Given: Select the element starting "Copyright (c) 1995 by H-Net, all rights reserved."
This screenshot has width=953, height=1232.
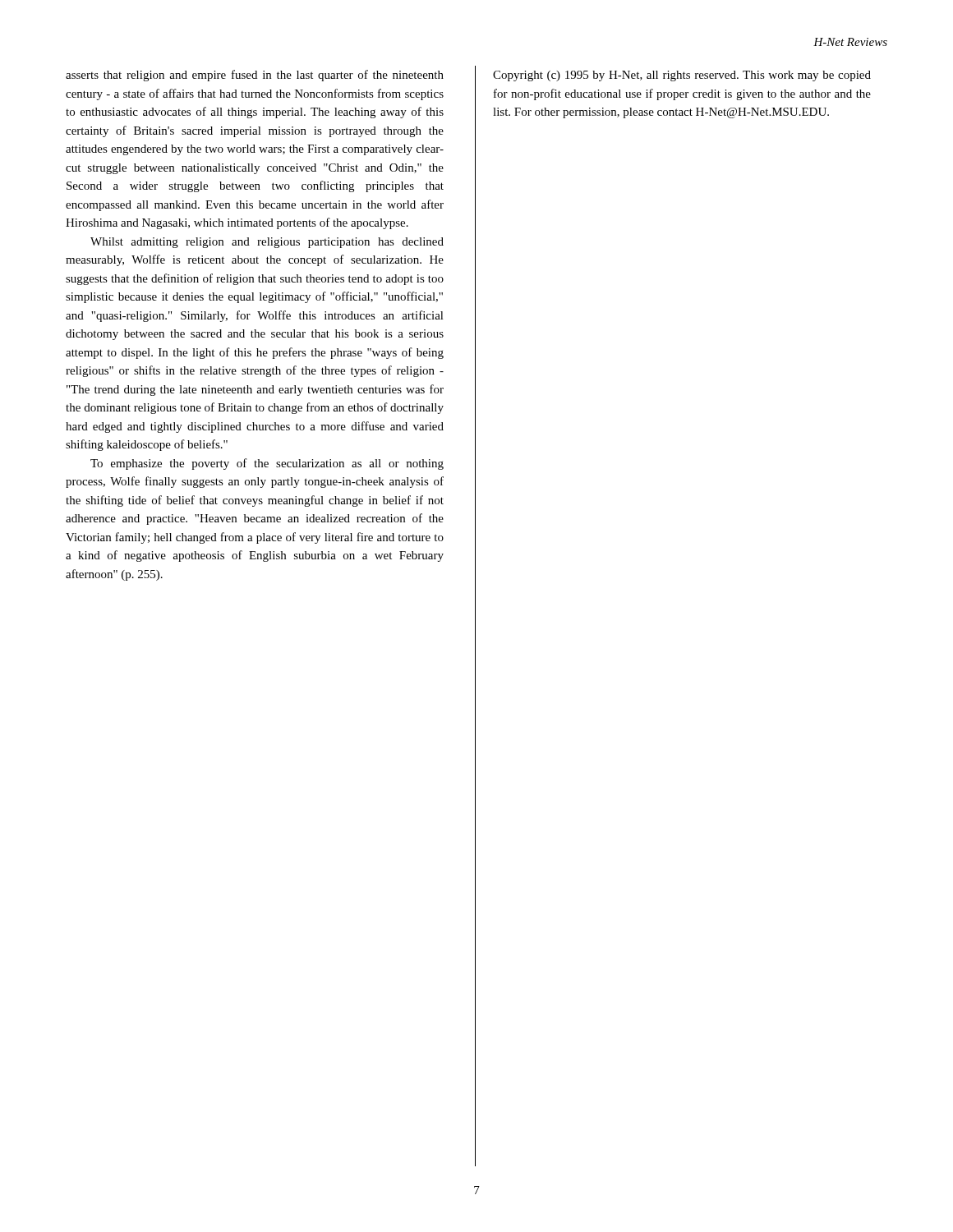Looking at the screenshot, I should [682, 93].
